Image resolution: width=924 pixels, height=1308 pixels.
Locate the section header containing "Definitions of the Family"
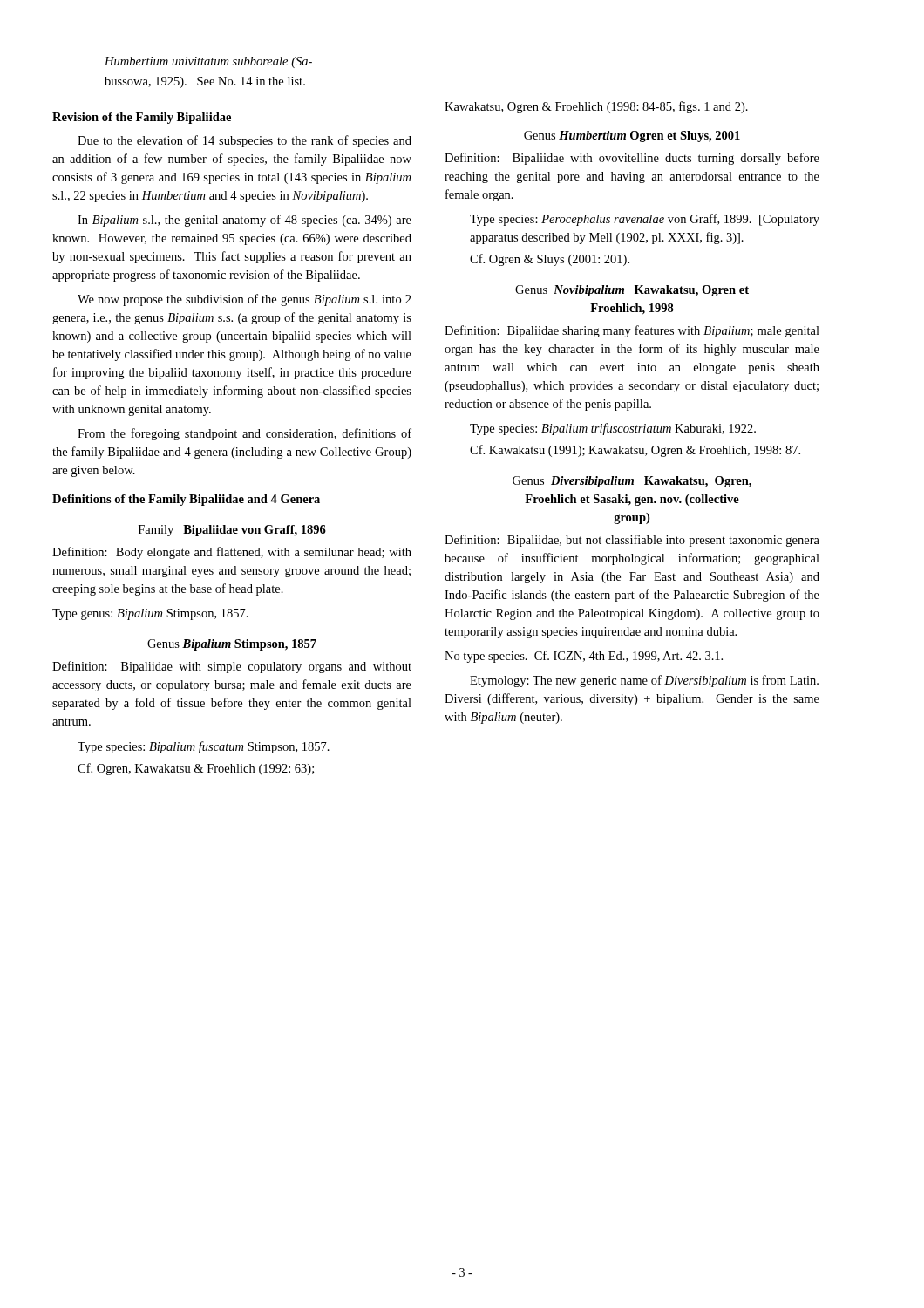(x=186, y=499)
